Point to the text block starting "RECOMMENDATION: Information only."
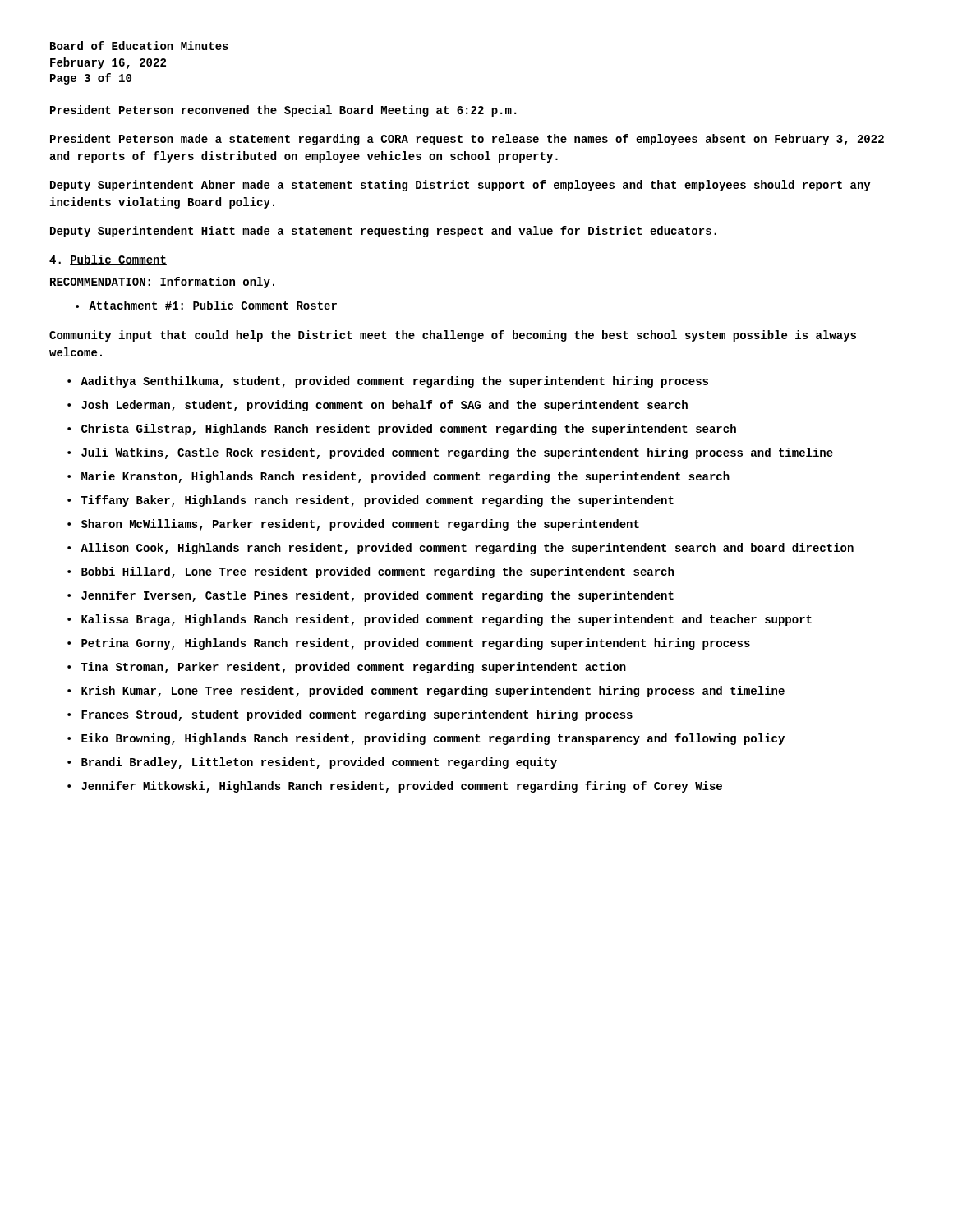The image size is (953, 1232). (163, 282)
